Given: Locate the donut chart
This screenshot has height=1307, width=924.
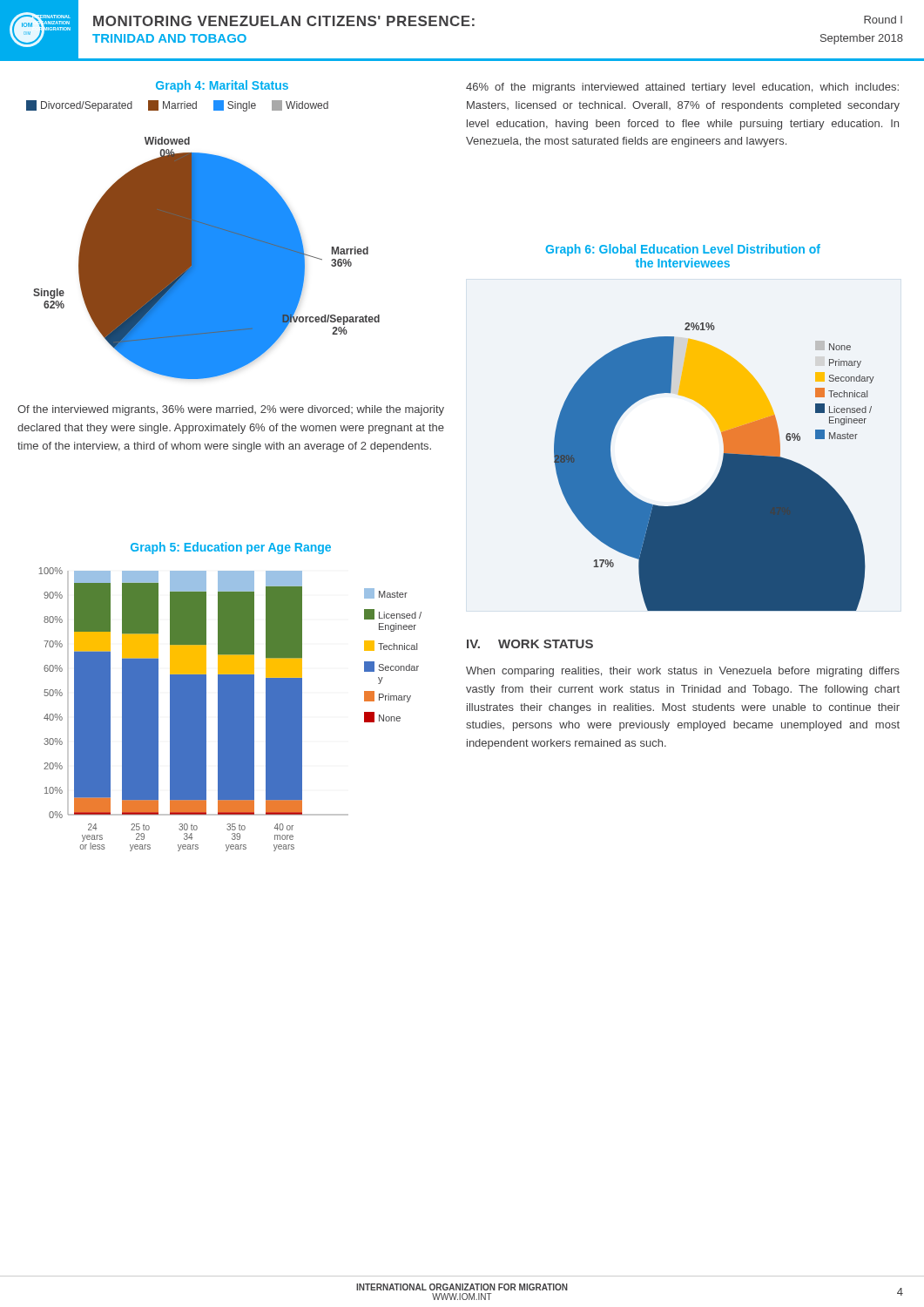Looking at the screenshot, I should click(684, 445).
